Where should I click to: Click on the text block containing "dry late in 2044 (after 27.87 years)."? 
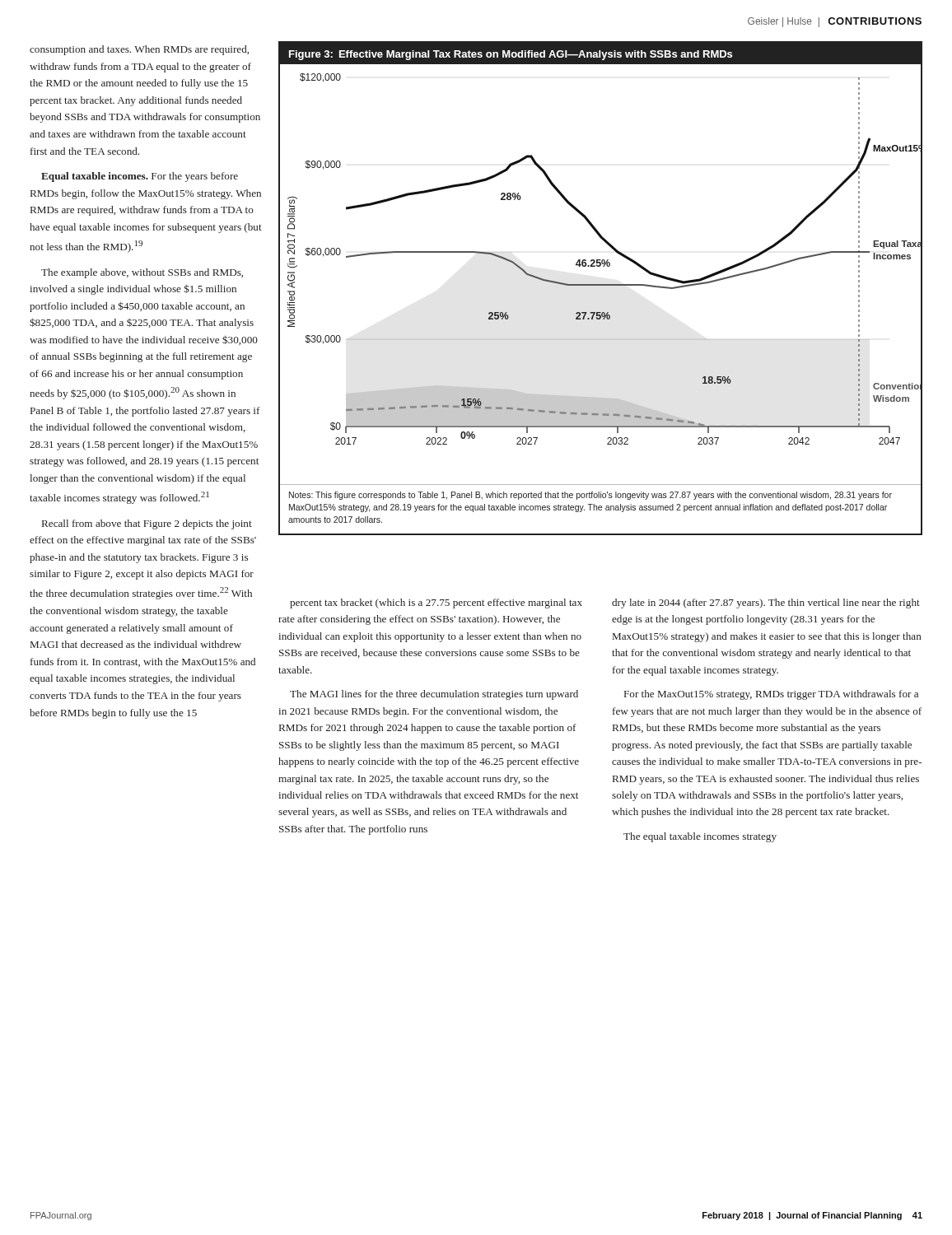coord(767,720)
